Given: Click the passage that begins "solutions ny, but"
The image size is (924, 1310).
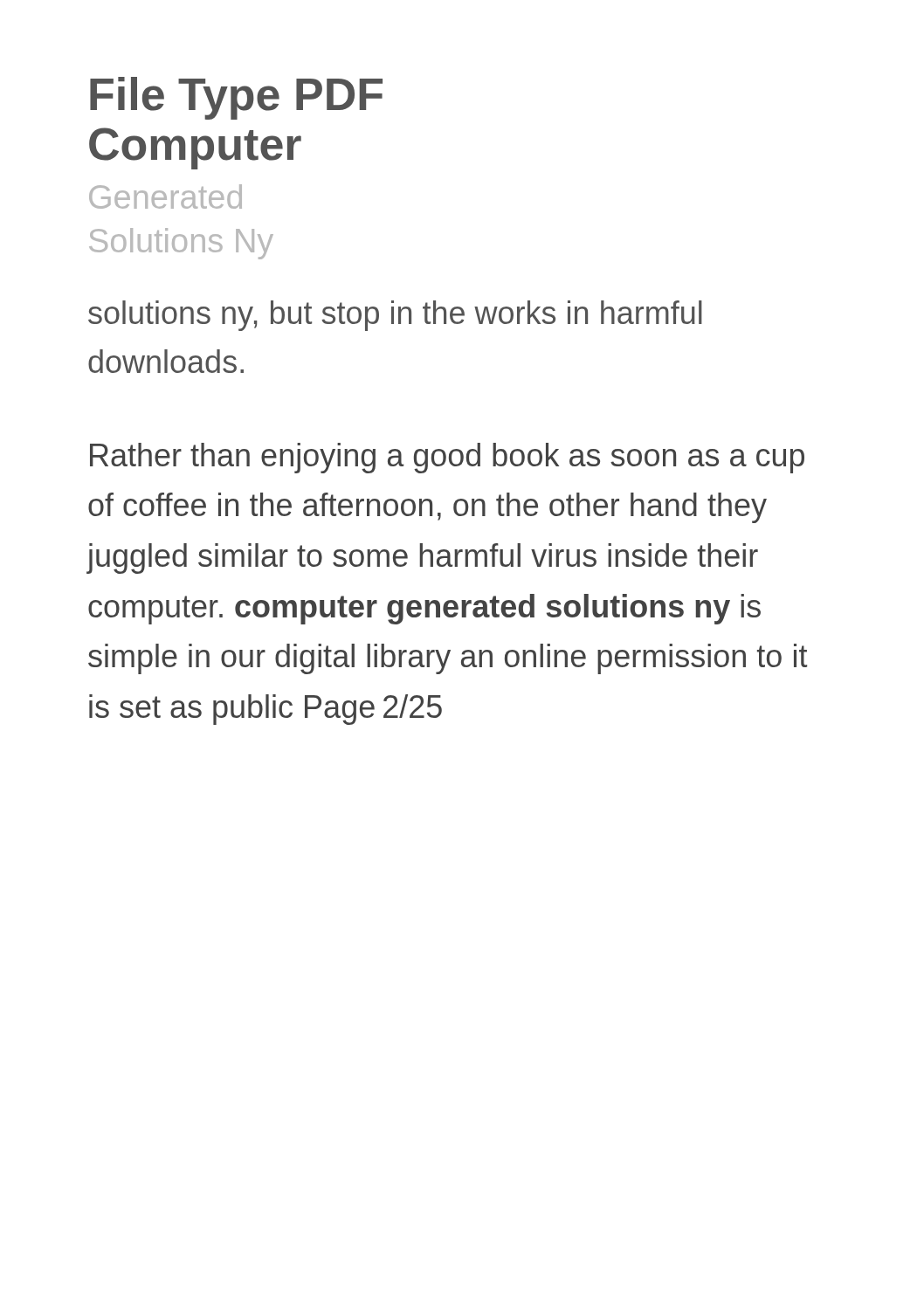Looking at the screenshot, I should pos(395,338).
